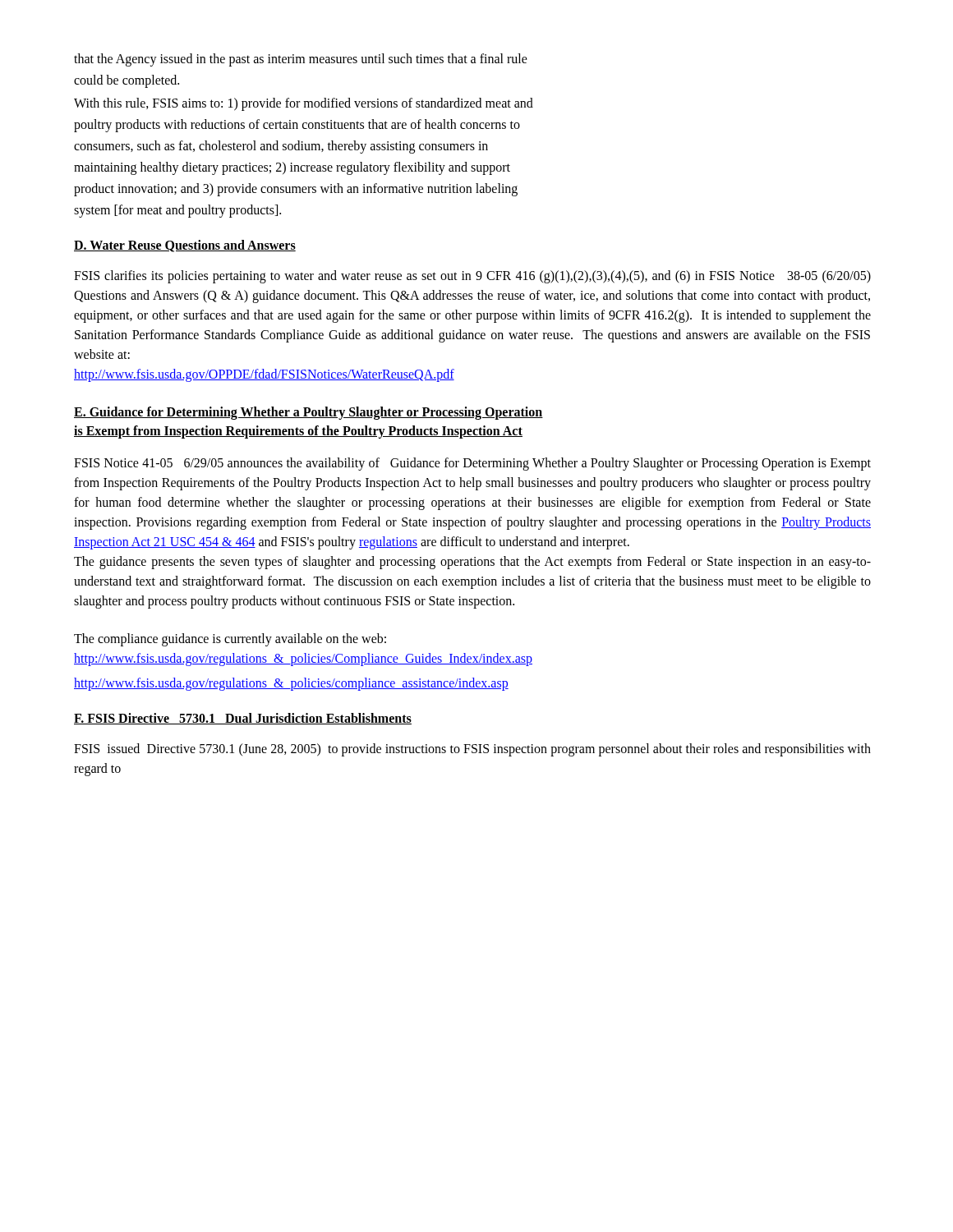Locate the element starting "With this rule, FSIS aims"
The image size is (953, 1232).
coord(472,157)
